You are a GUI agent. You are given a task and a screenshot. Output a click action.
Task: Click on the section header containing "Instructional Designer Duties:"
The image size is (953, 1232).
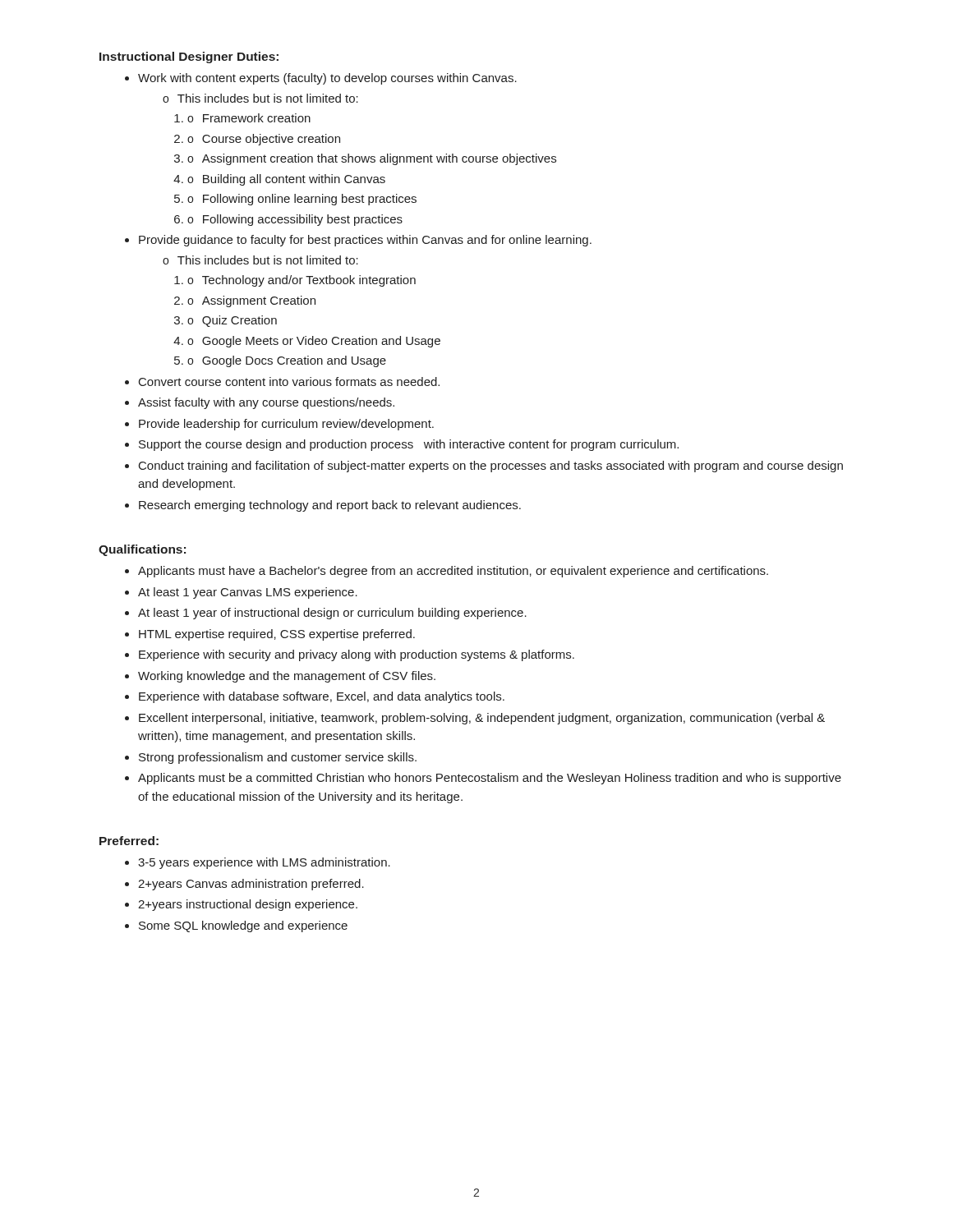pos(189,56)
